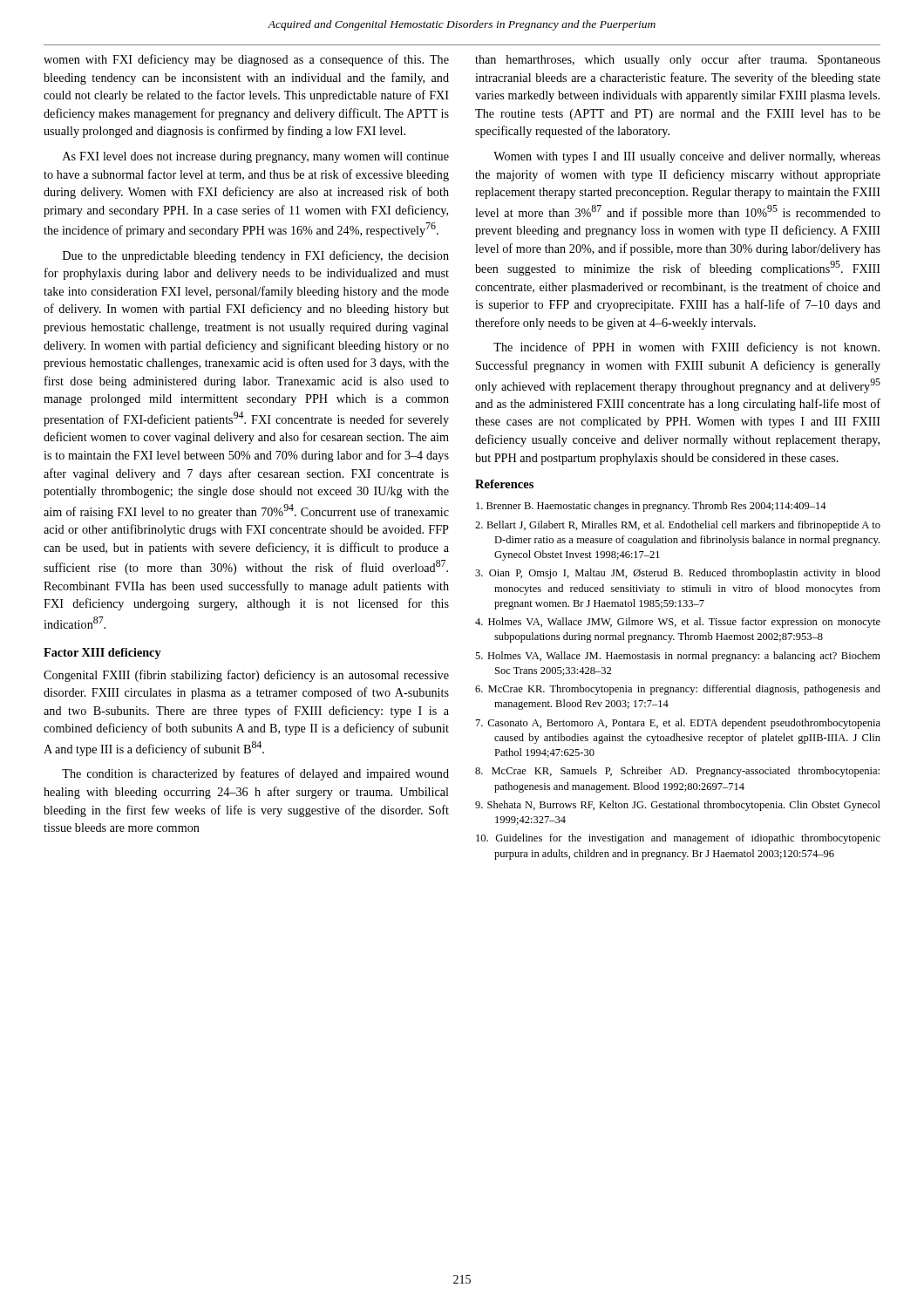924x1308 pixels.
Task: Select the list item with the text "5. Holmes VA,"
Action: (678, 663)
